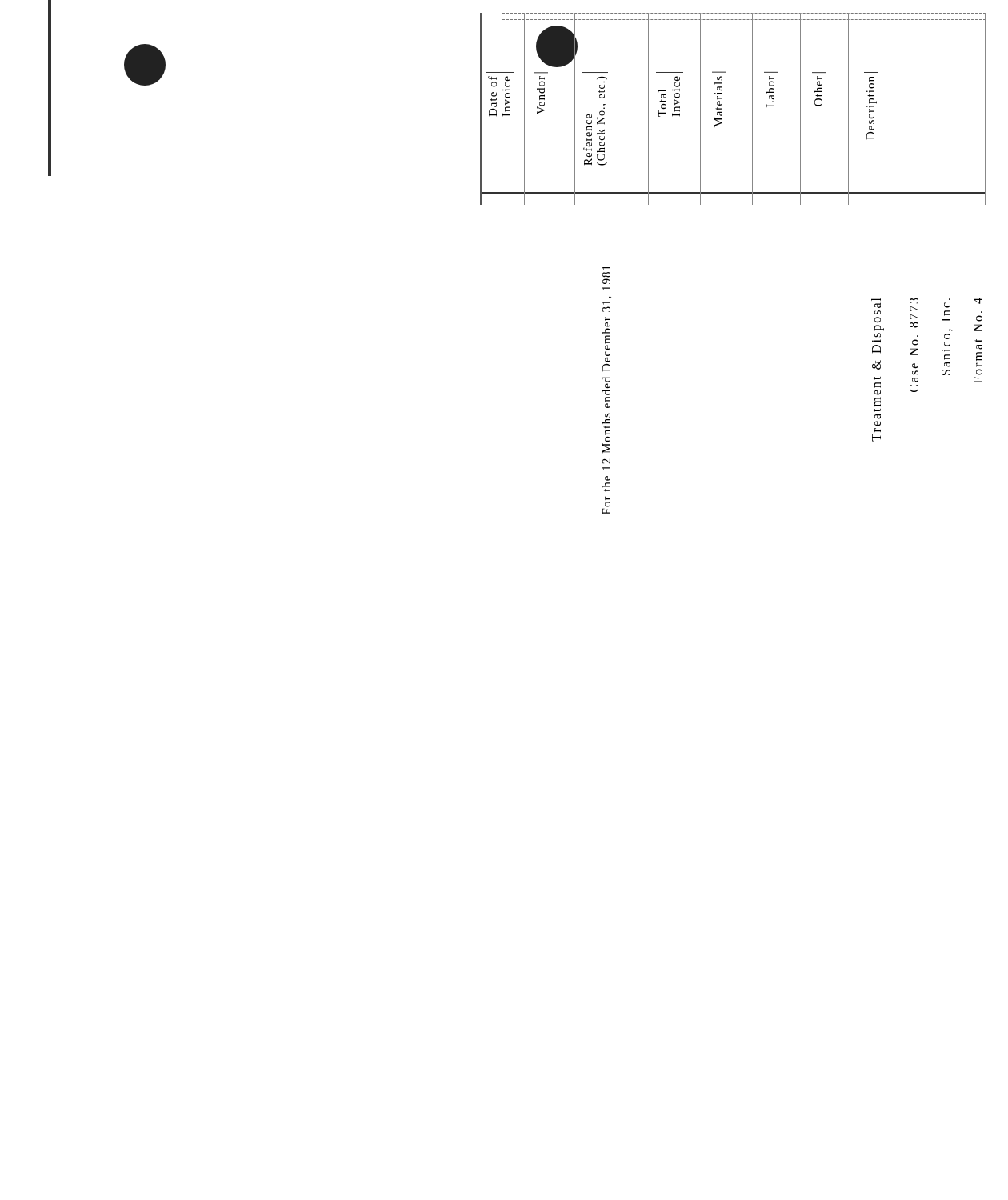Navigate to the element starting "Case No. 8773"
1008x1200 pixels.
[914, 344]
